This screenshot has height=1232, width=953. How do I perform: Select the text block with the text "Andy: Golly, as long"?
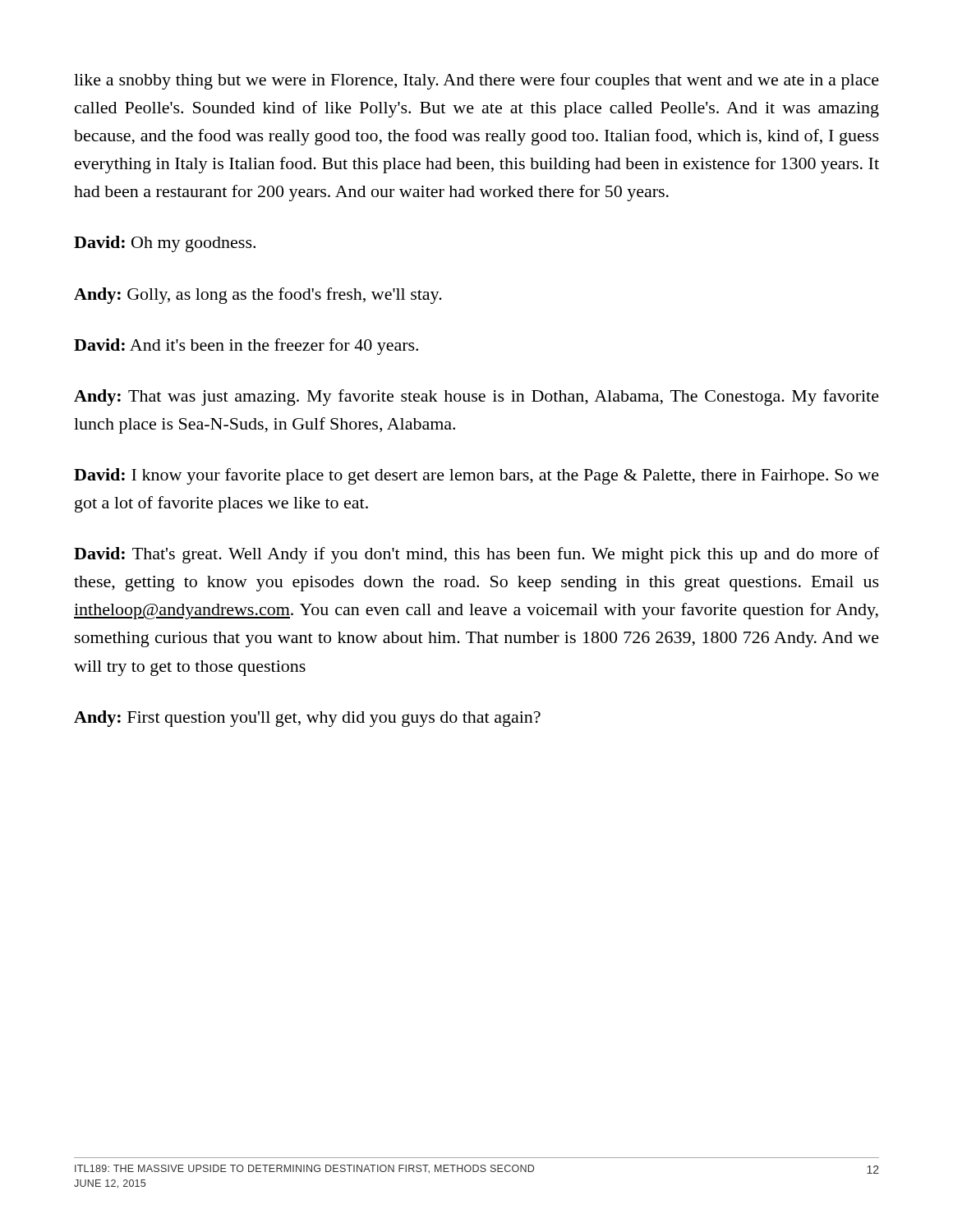258,293
